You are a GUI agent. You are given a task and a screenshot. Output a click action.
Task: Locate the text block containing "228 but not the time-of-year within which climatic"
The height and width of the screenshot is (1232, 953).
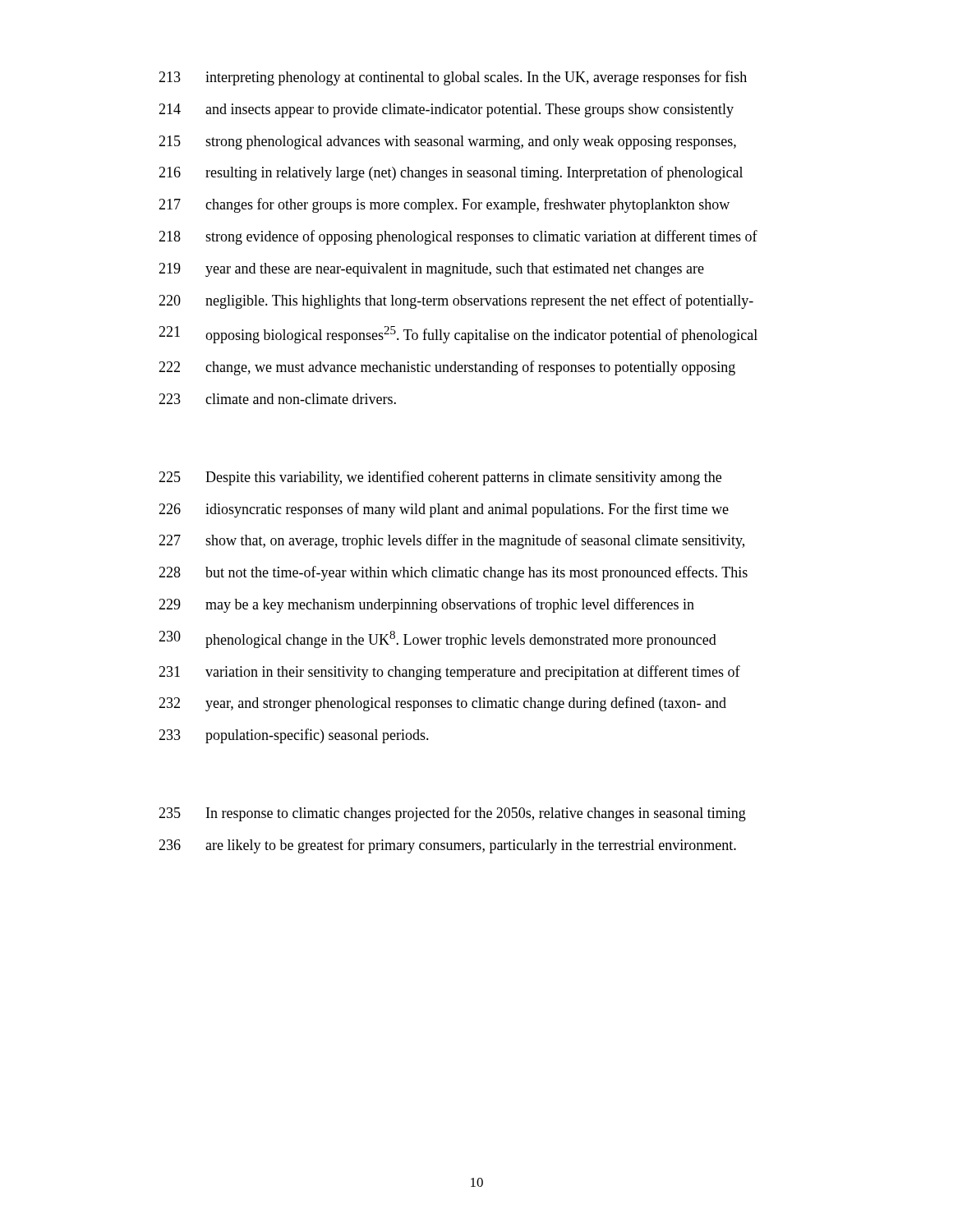tap(476, 573)
